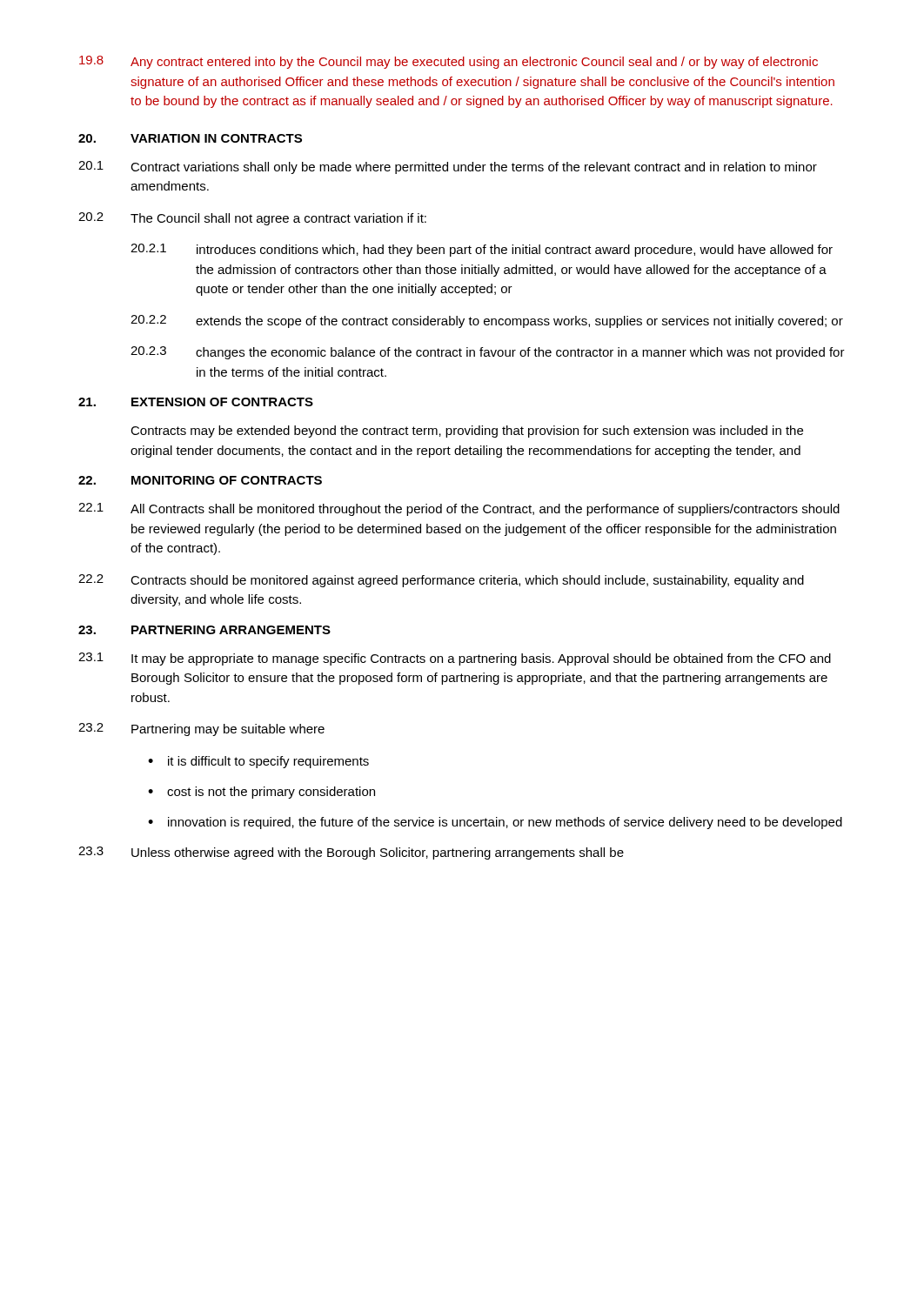924x1305 pixels.
Task: Locate the text block starting "• cost is not the primary"
Action: (x=262, y=793)
